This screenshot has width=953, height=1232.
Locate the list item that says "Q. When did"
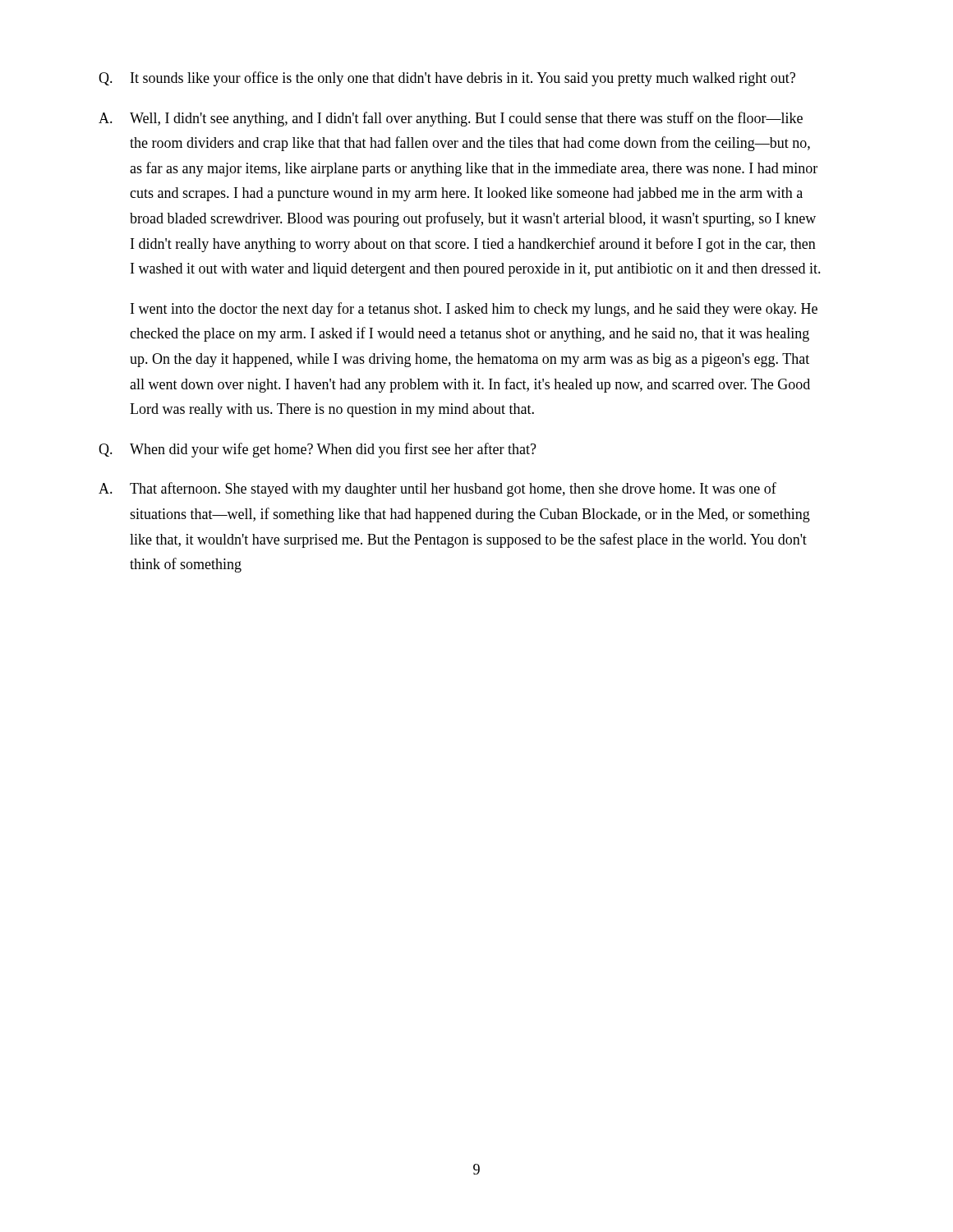click(x=460, y=449)
